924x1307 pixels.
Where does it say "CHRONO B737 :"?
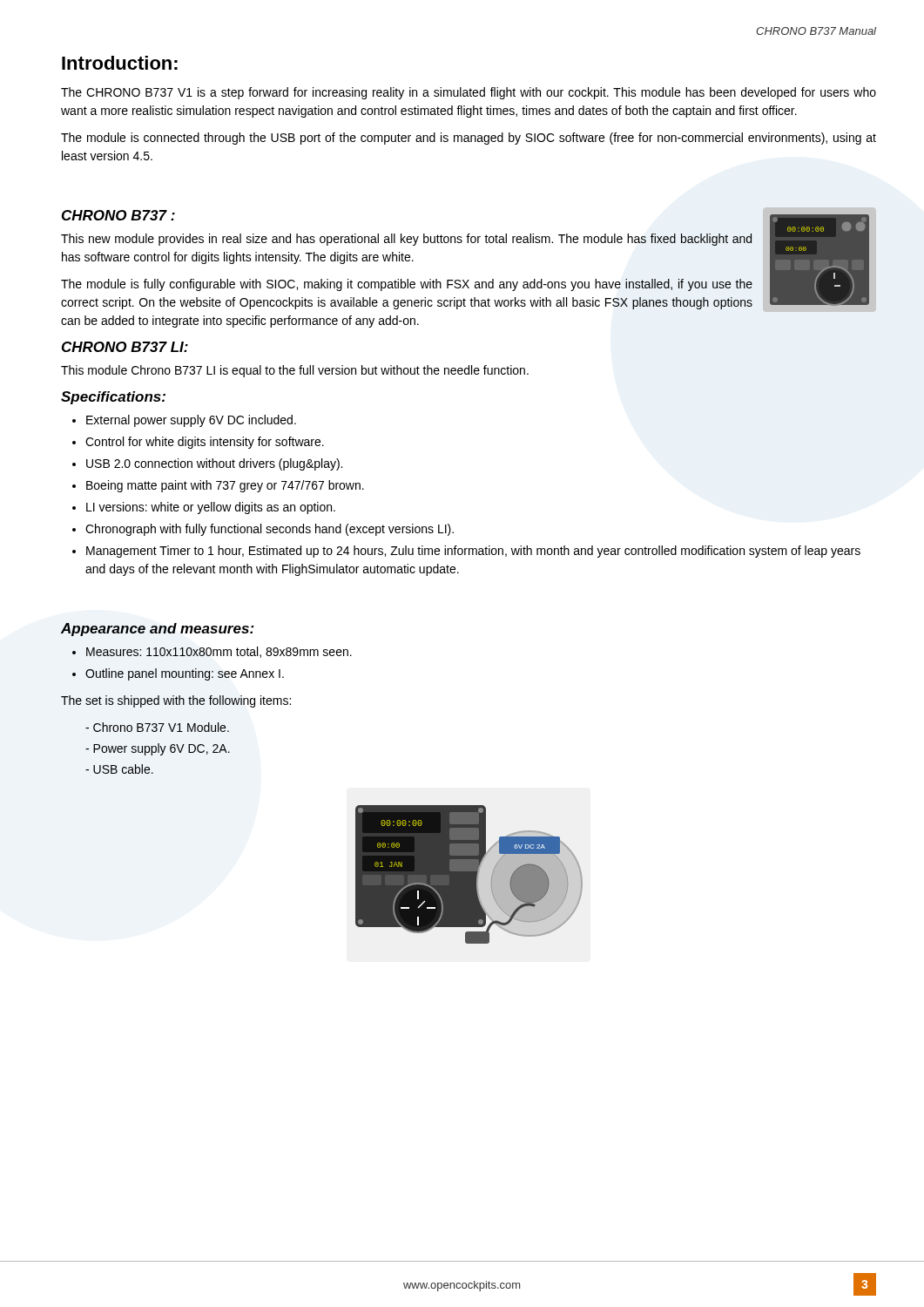point(135,216)
